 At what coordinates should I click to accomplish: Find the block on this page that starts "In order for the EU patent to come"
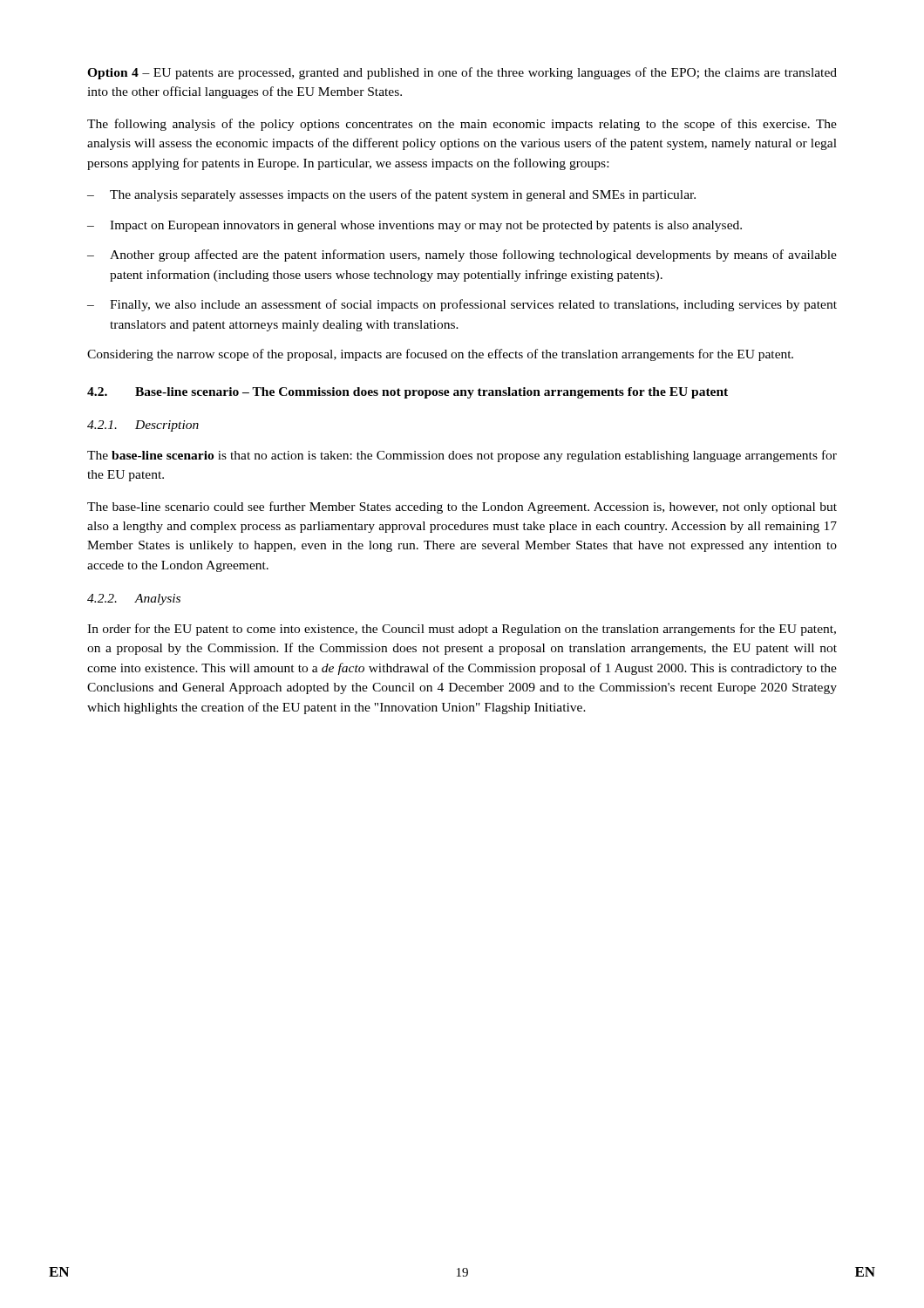[462, 668]
